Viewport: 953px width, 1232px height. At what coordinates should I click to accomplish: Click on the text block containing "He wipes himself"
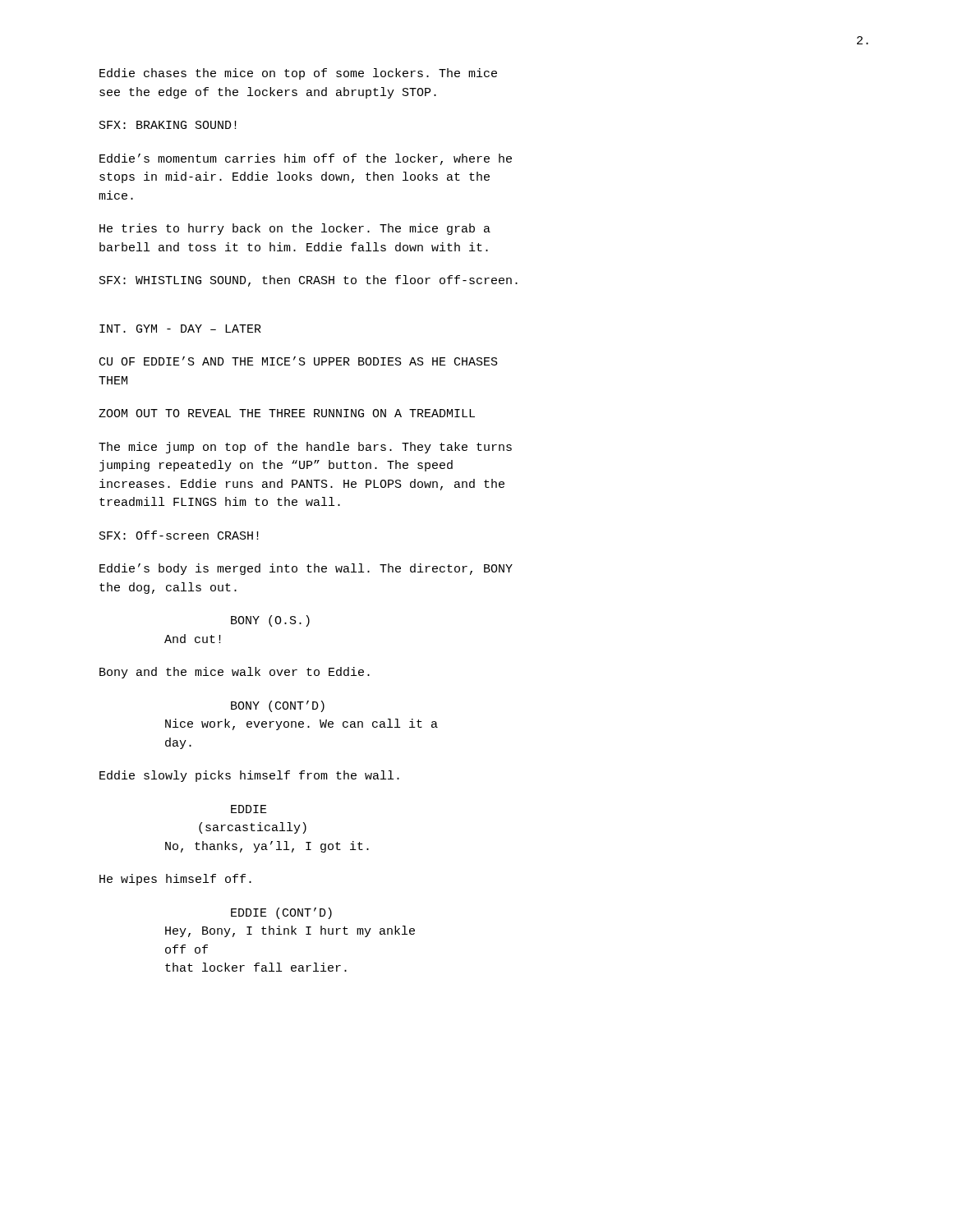coord(176,880)
